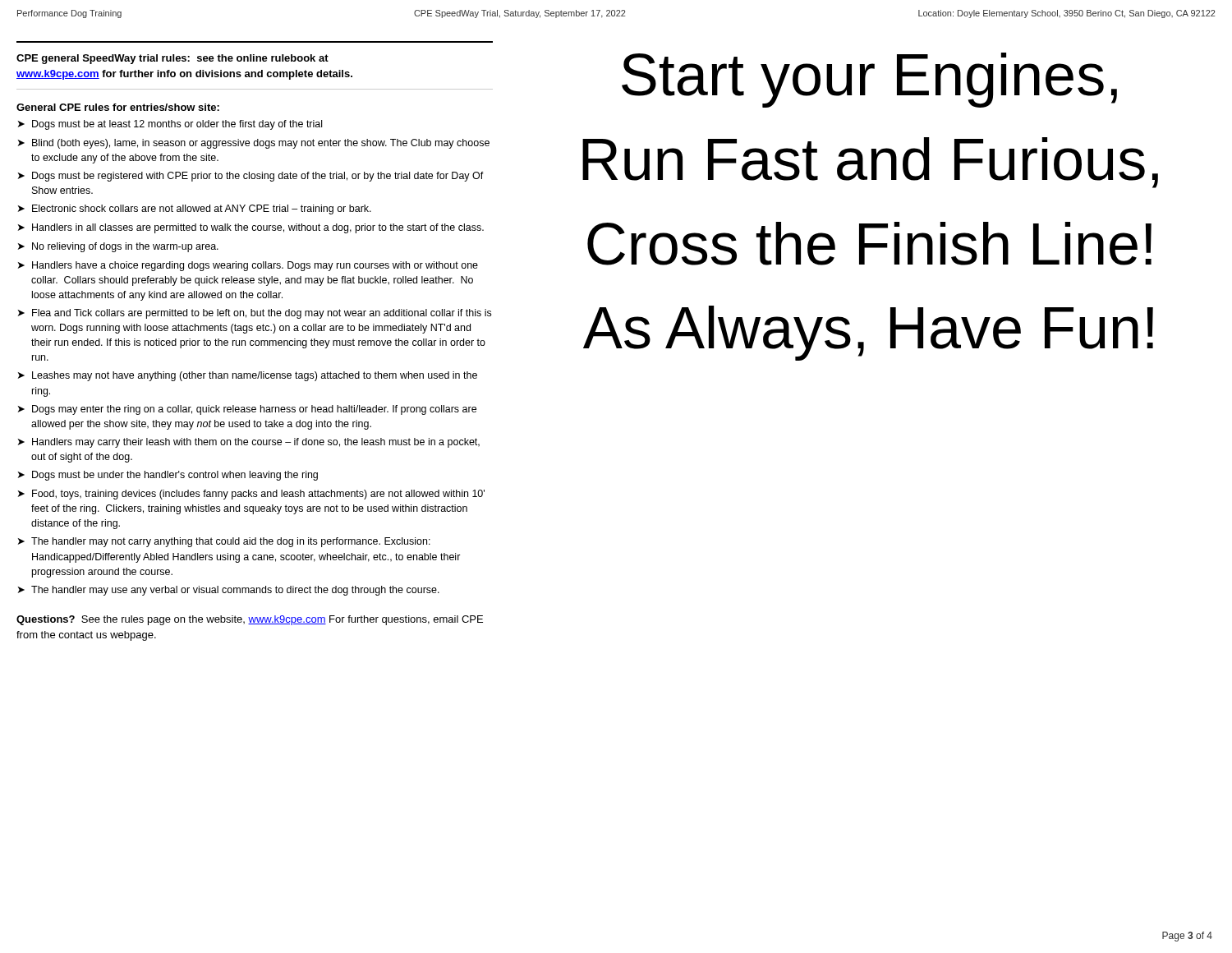The image size is (1232, 953).
Task: Click the passage that begins "➤ The handler may not carry anything that"
Action: tap(255, 557)
